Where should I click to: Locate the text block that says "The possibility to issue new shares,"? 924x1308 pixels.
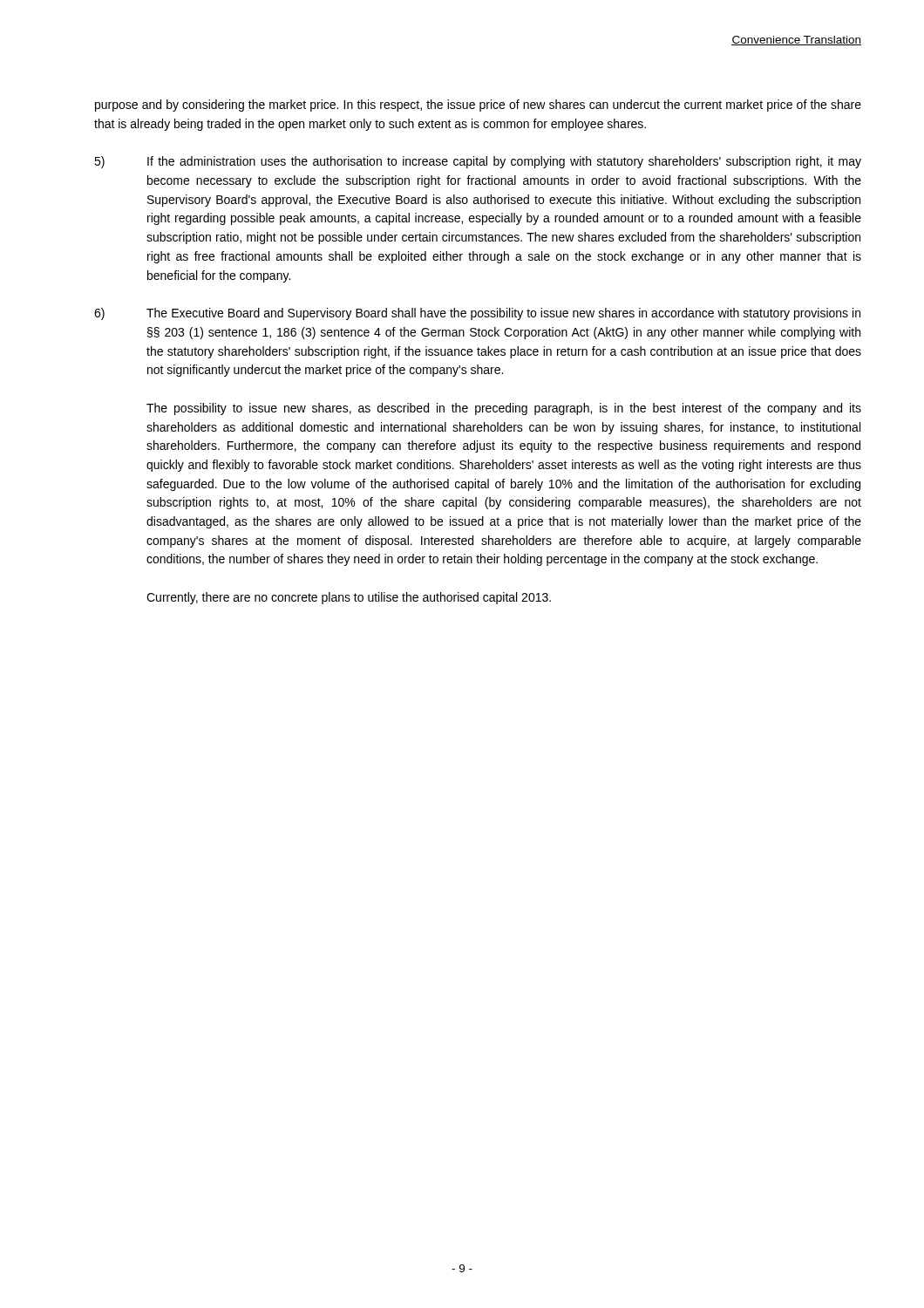504,484
